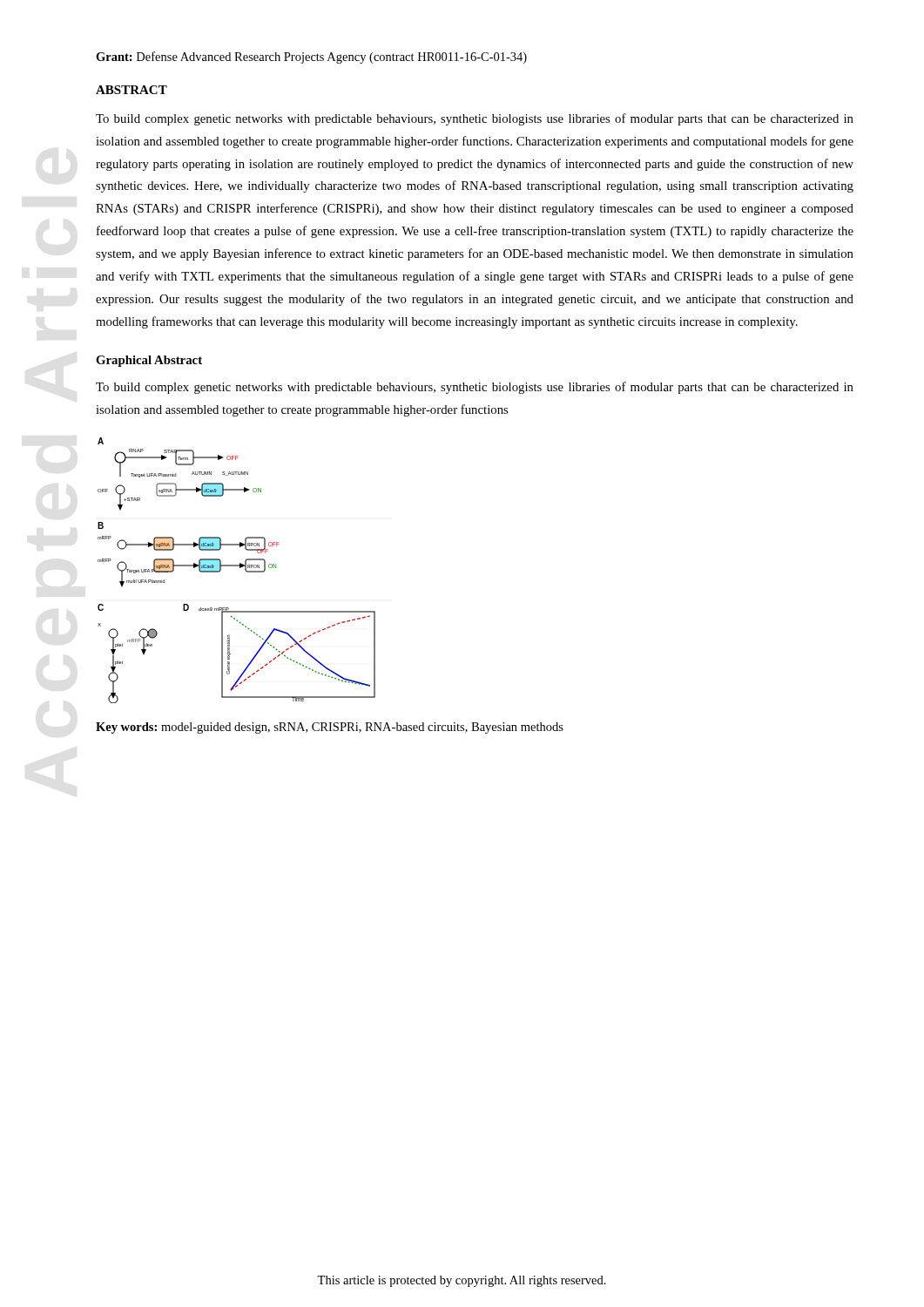Locate the text "Graphical Abstract"
This screenshot has width=924, height=1307.
coord(149,360)
